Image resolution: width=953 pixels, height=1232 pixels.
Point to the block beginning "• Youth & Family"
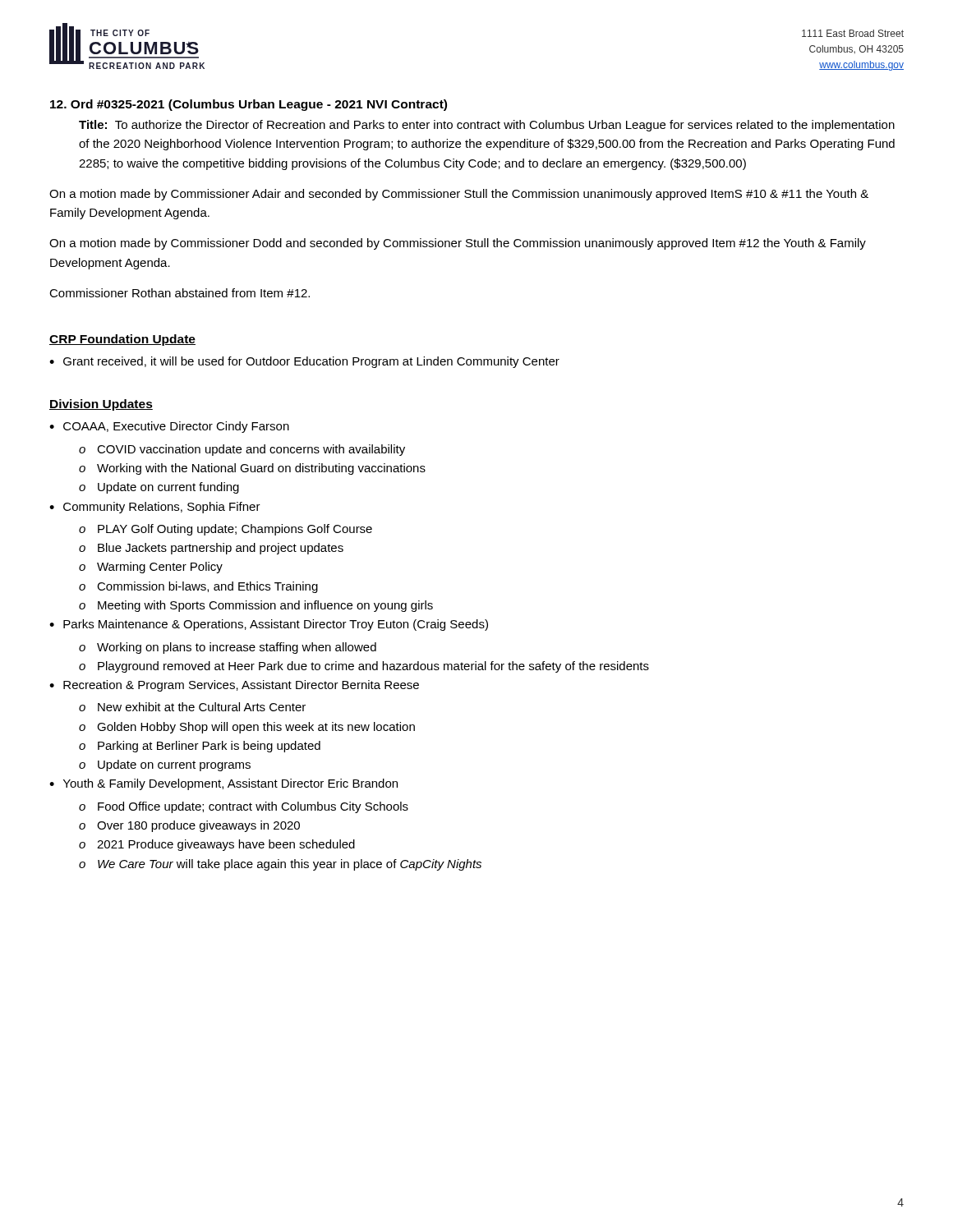click(223, 784)
